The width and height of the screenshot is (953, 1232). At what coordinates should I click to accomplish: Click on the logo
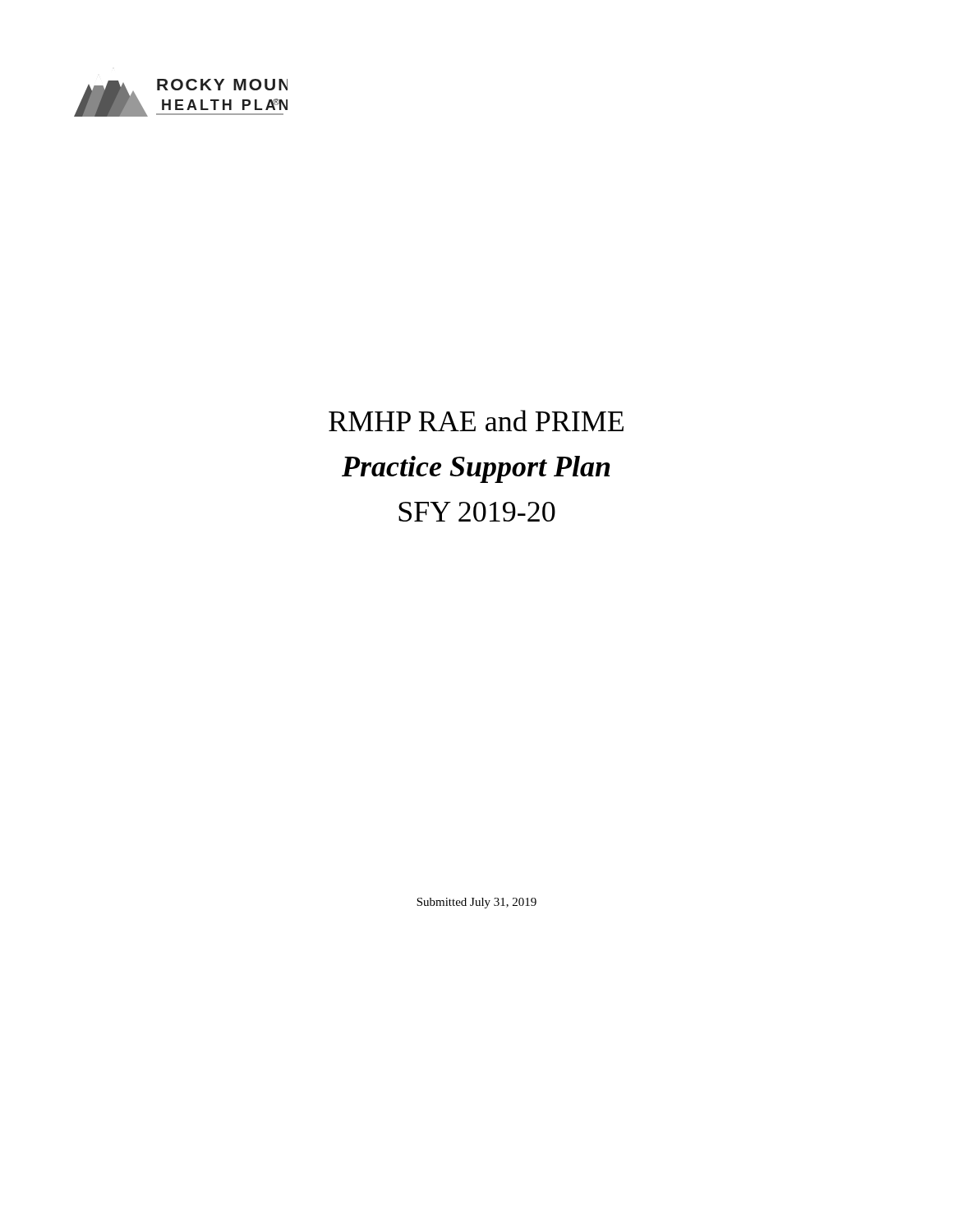point(181,96)
